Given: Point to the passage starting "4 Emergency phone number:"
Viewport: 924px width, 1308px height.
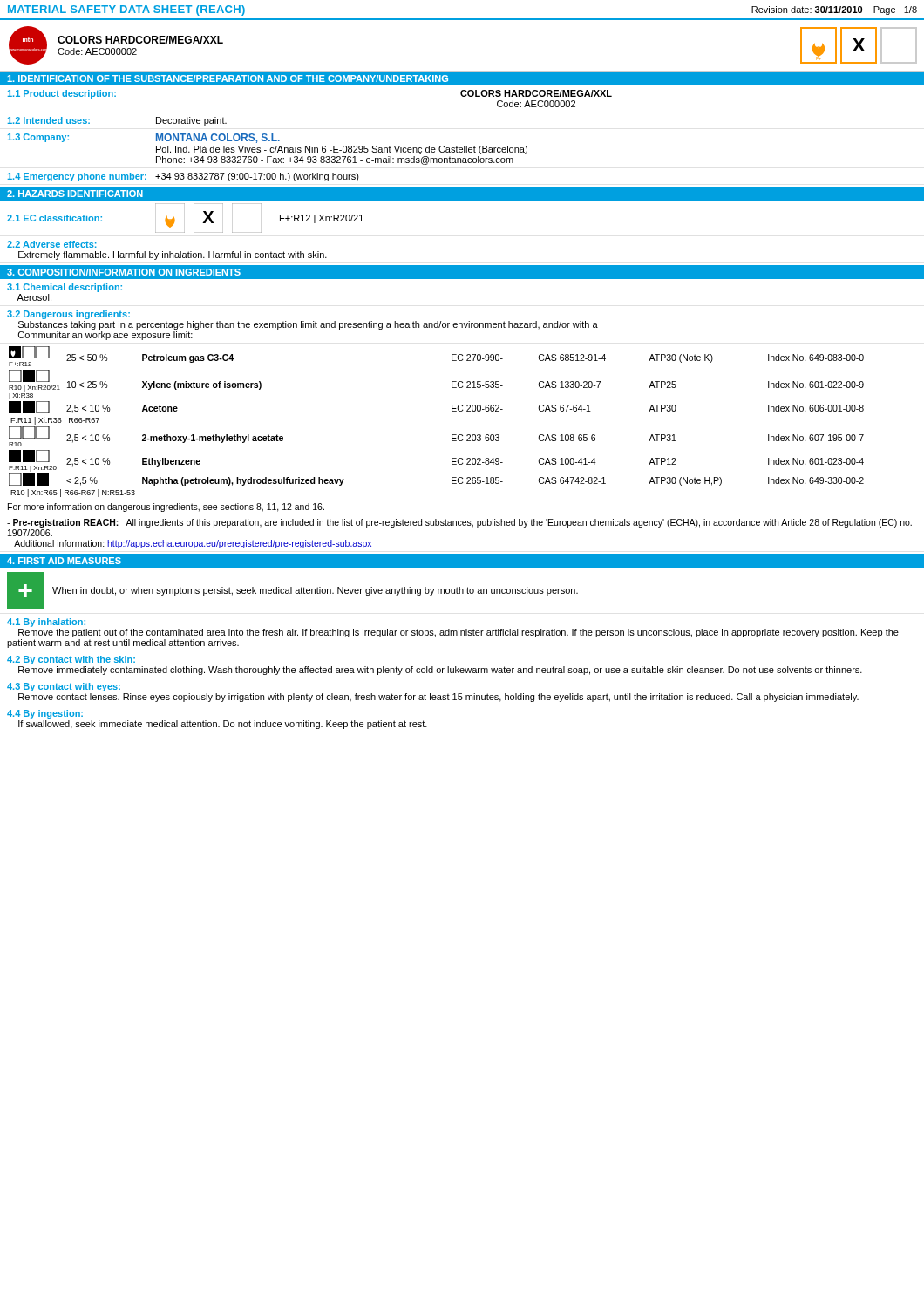Looking at the screenshot, I should point(183,176).
